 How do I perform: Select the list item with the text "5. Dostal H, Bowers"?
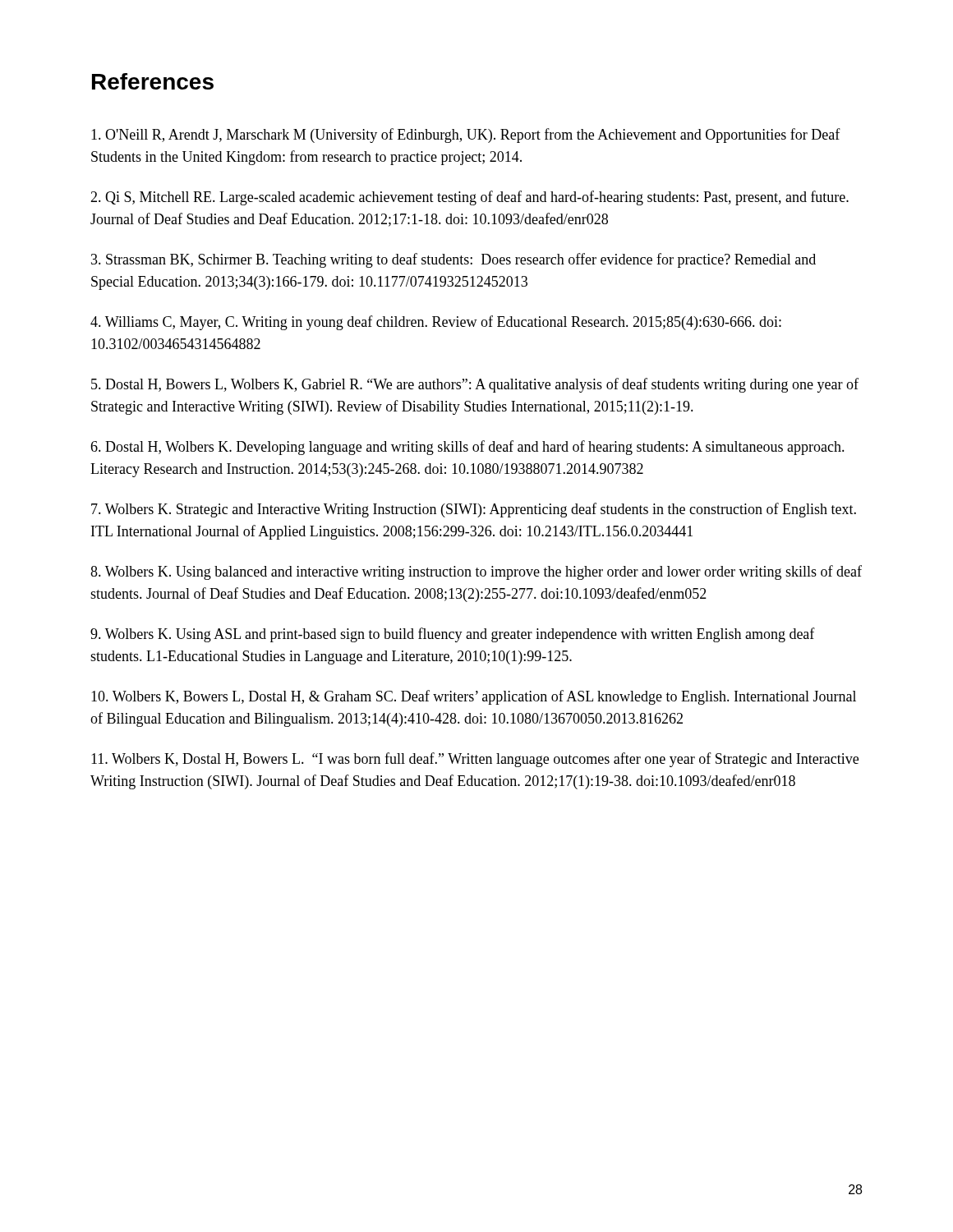[474, 395]
